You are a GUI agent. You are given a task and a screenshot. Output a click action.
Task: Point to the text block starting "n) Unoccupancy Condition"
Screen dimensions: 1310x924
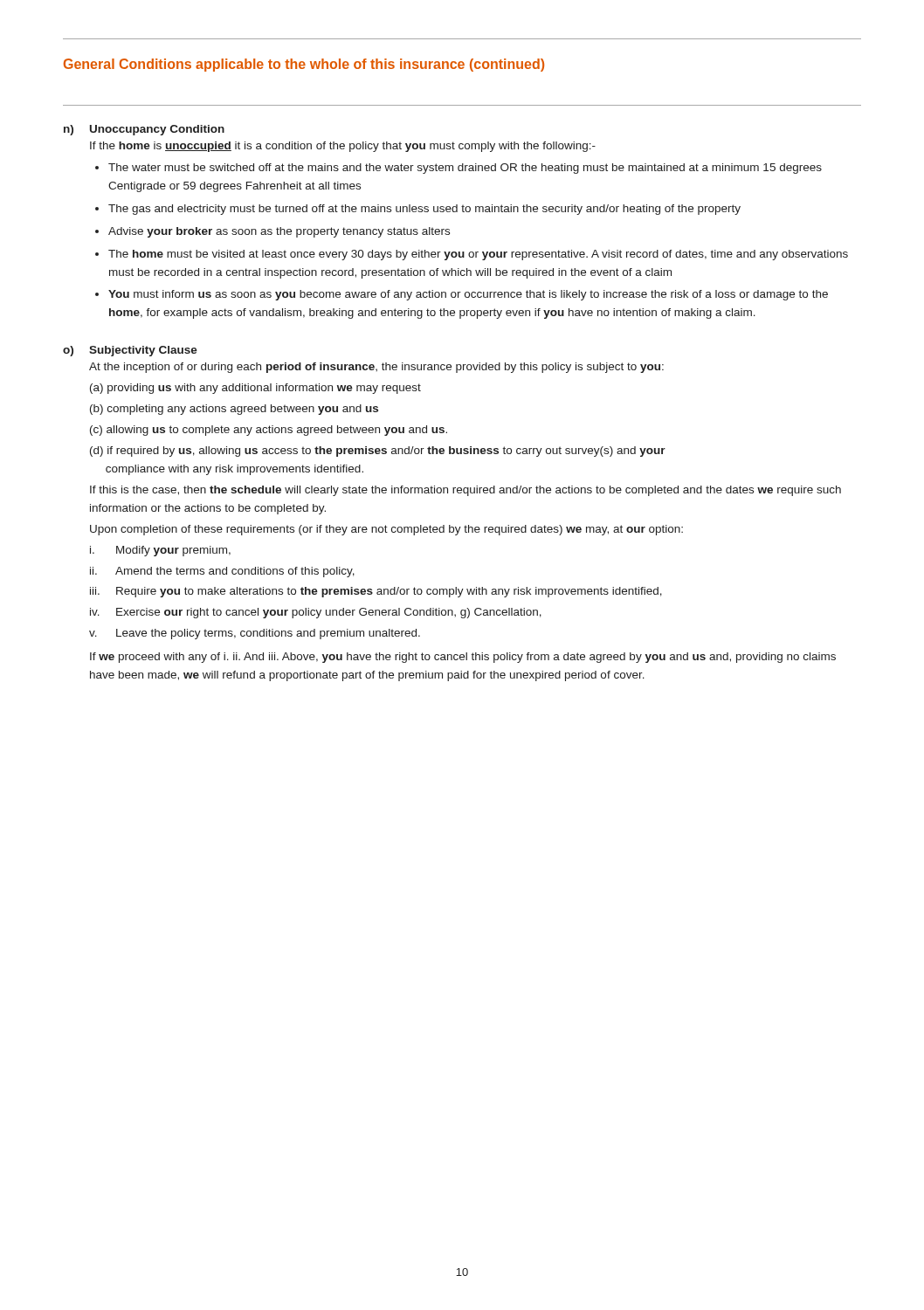(x=144, y=129)
